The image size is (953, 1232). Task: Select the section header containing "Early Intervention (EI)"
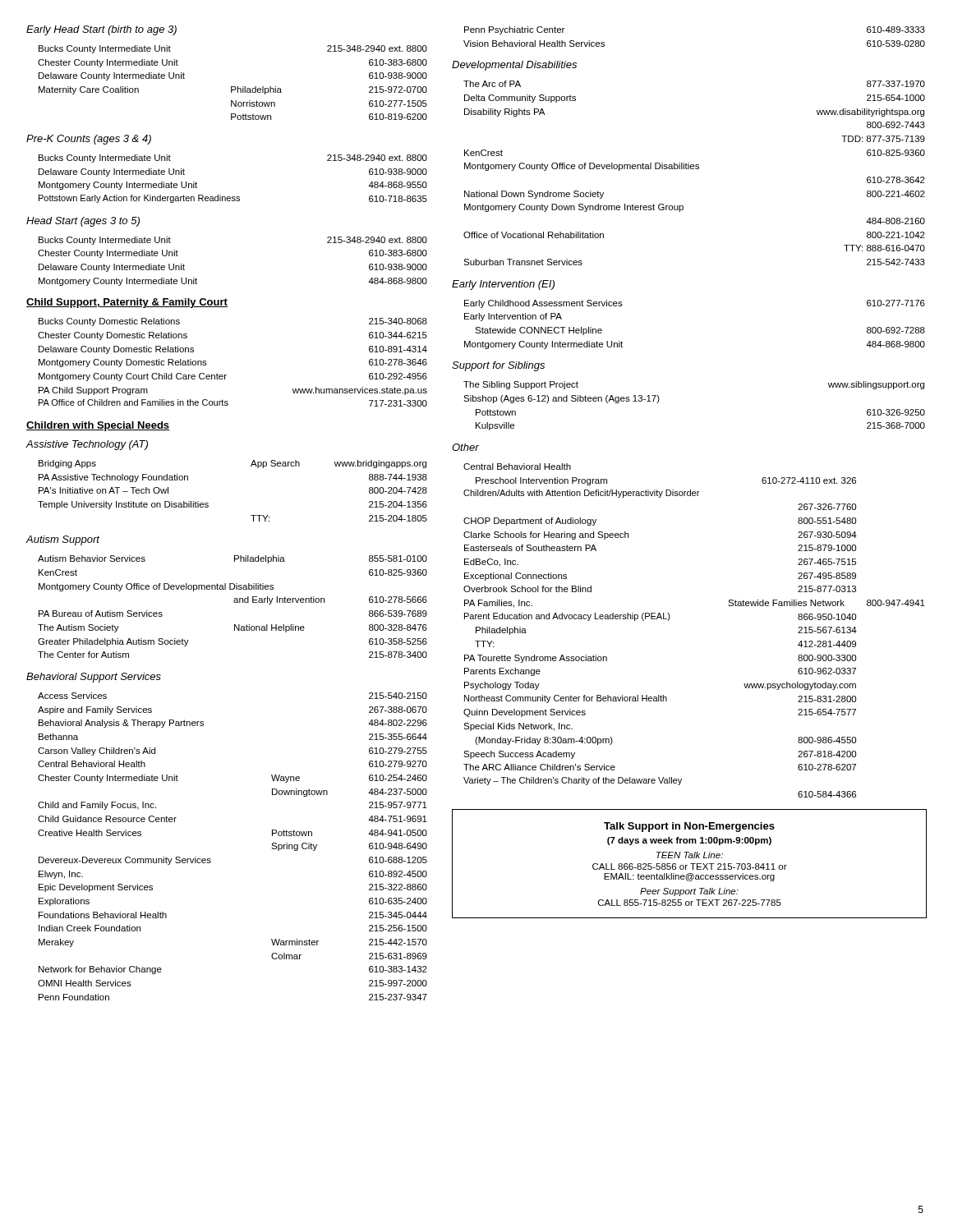(503, 285)
